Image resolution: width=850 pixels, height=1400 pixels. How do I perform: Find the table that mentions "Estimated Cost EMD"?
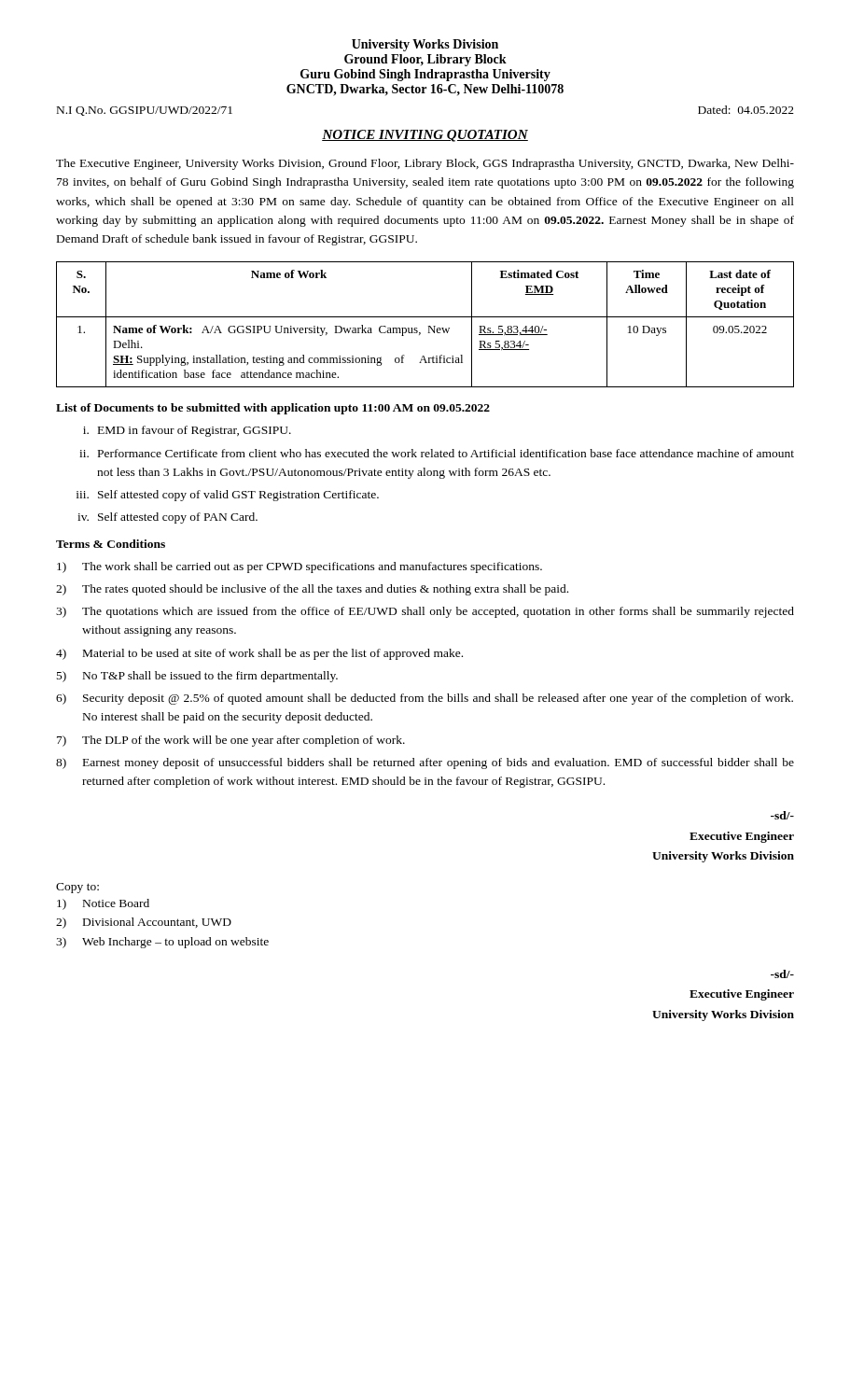[x=425, y=325]
